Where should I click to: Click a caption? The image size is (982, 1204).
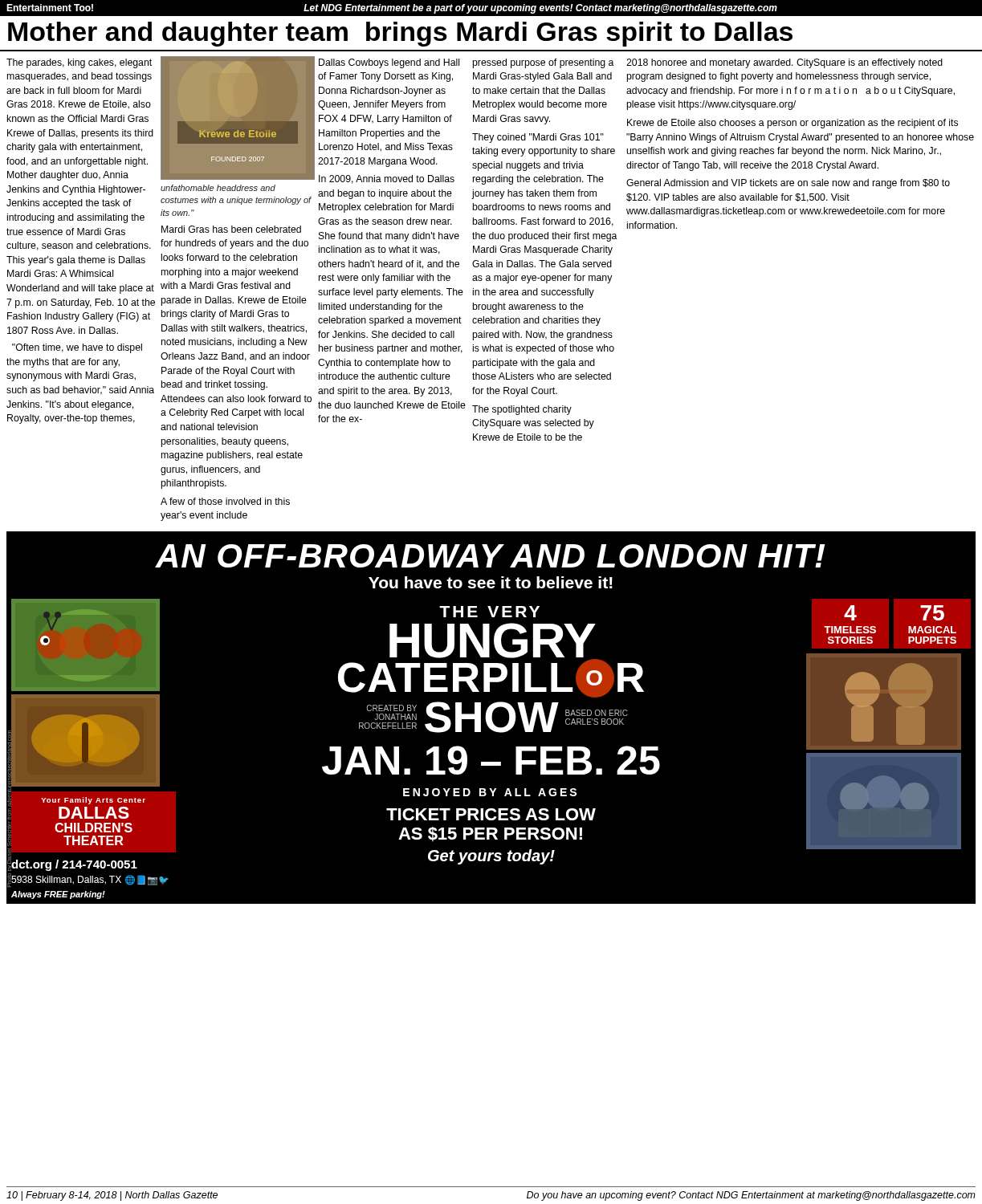coord(236,200)
